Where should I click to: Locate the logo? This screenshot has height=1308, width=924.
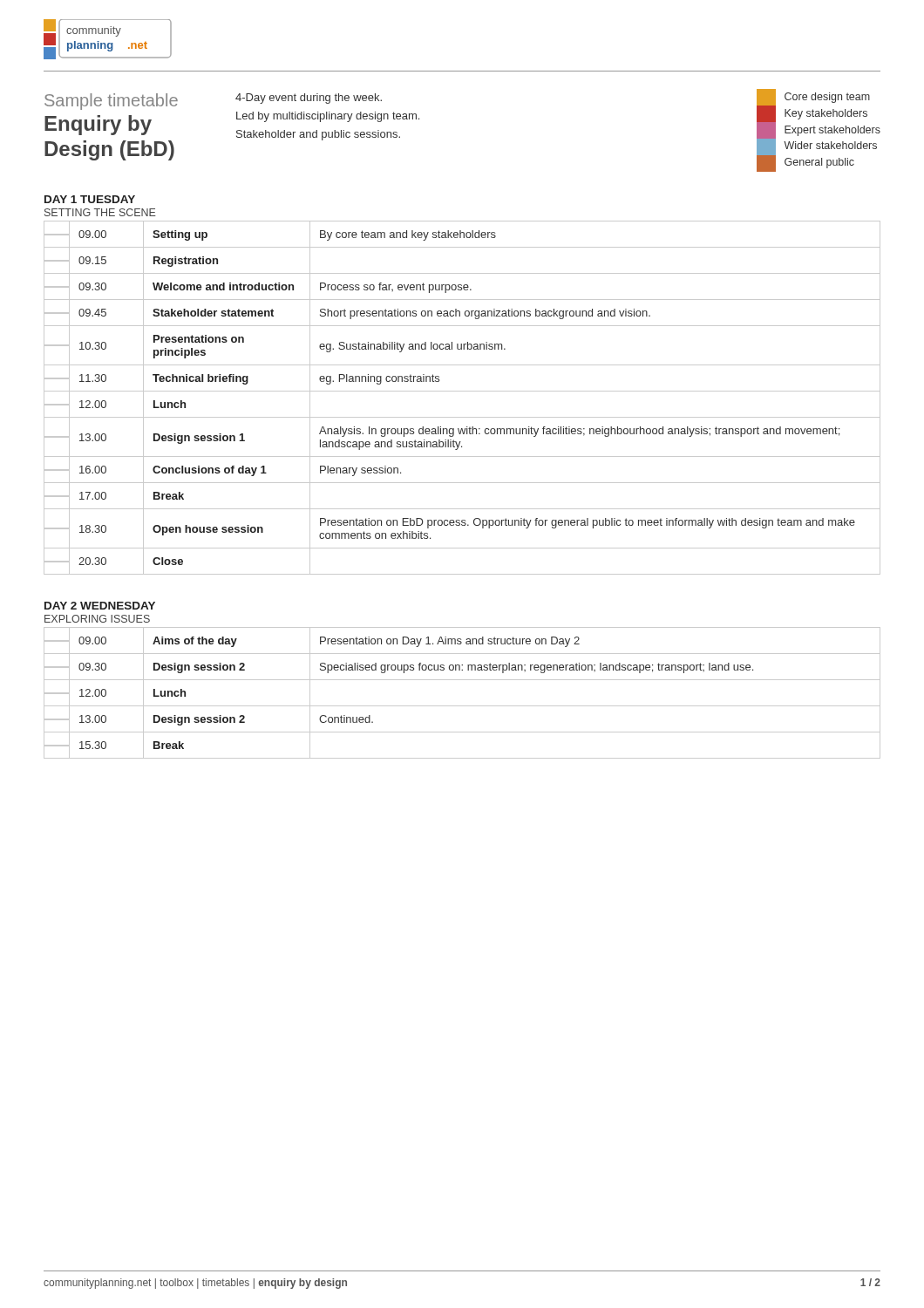coord(108,41)
